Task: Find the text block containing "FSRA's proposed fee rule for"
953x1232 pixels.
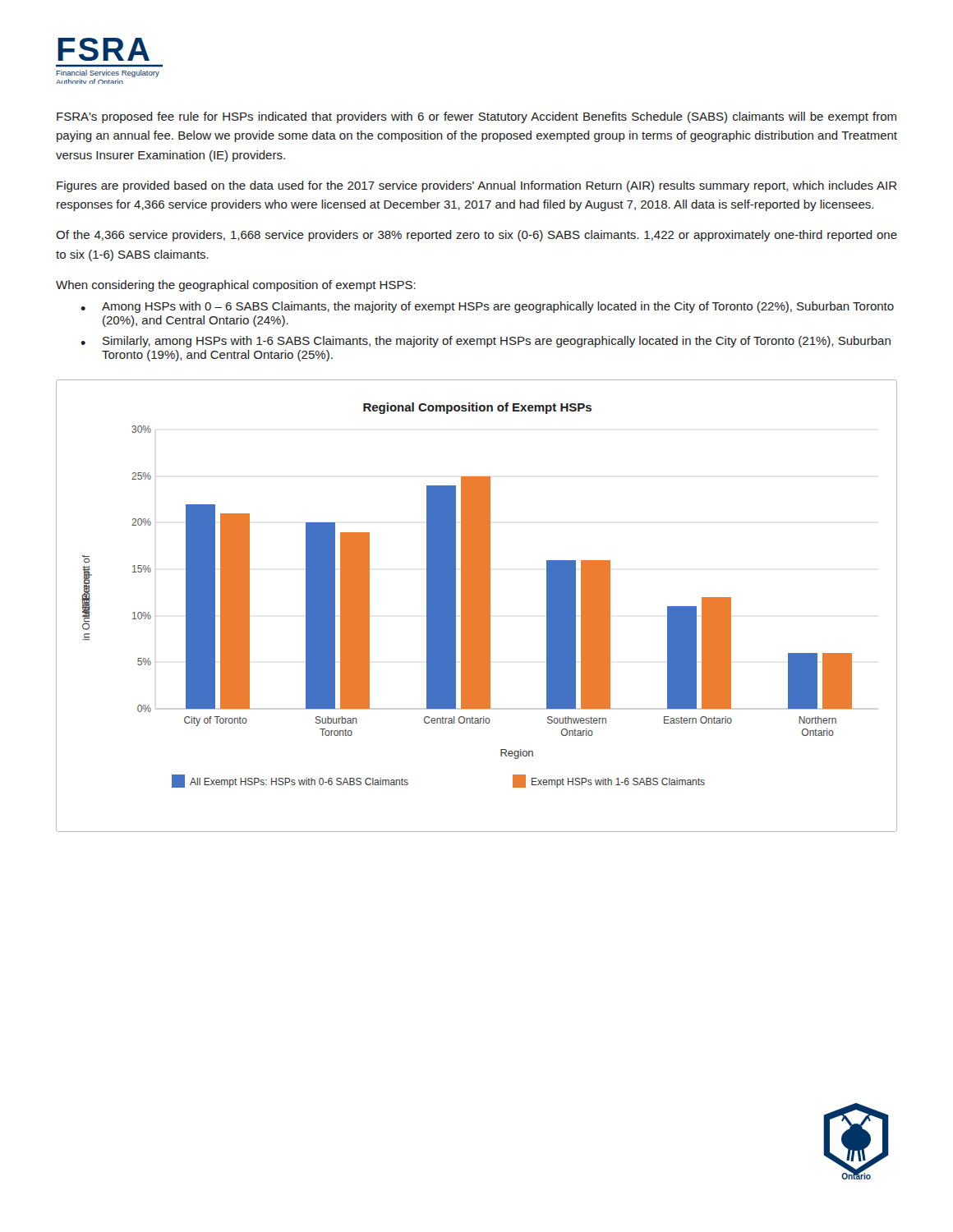Action: tap(476, 135)
